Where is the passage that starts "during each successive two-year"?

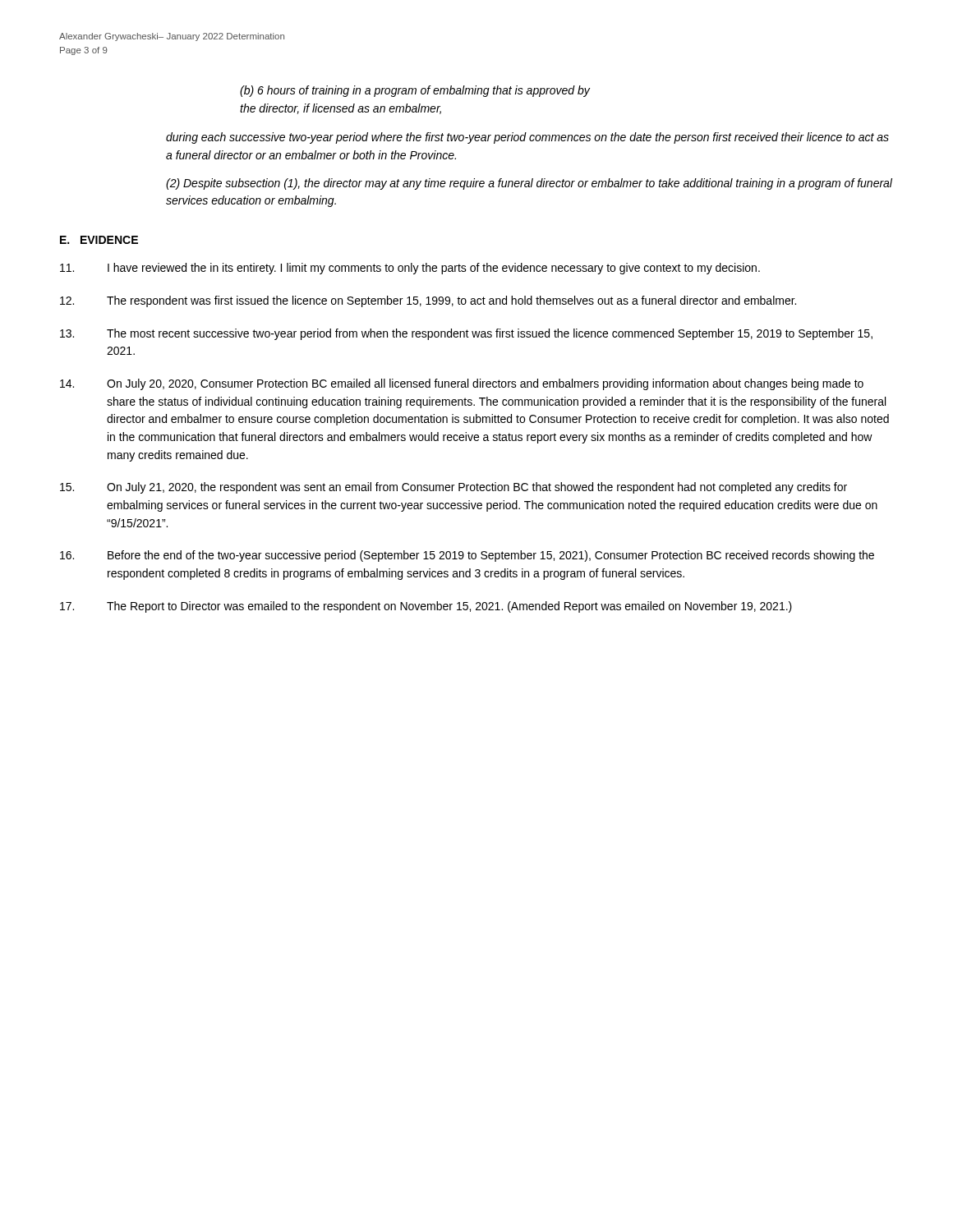(x=527, y=146)
